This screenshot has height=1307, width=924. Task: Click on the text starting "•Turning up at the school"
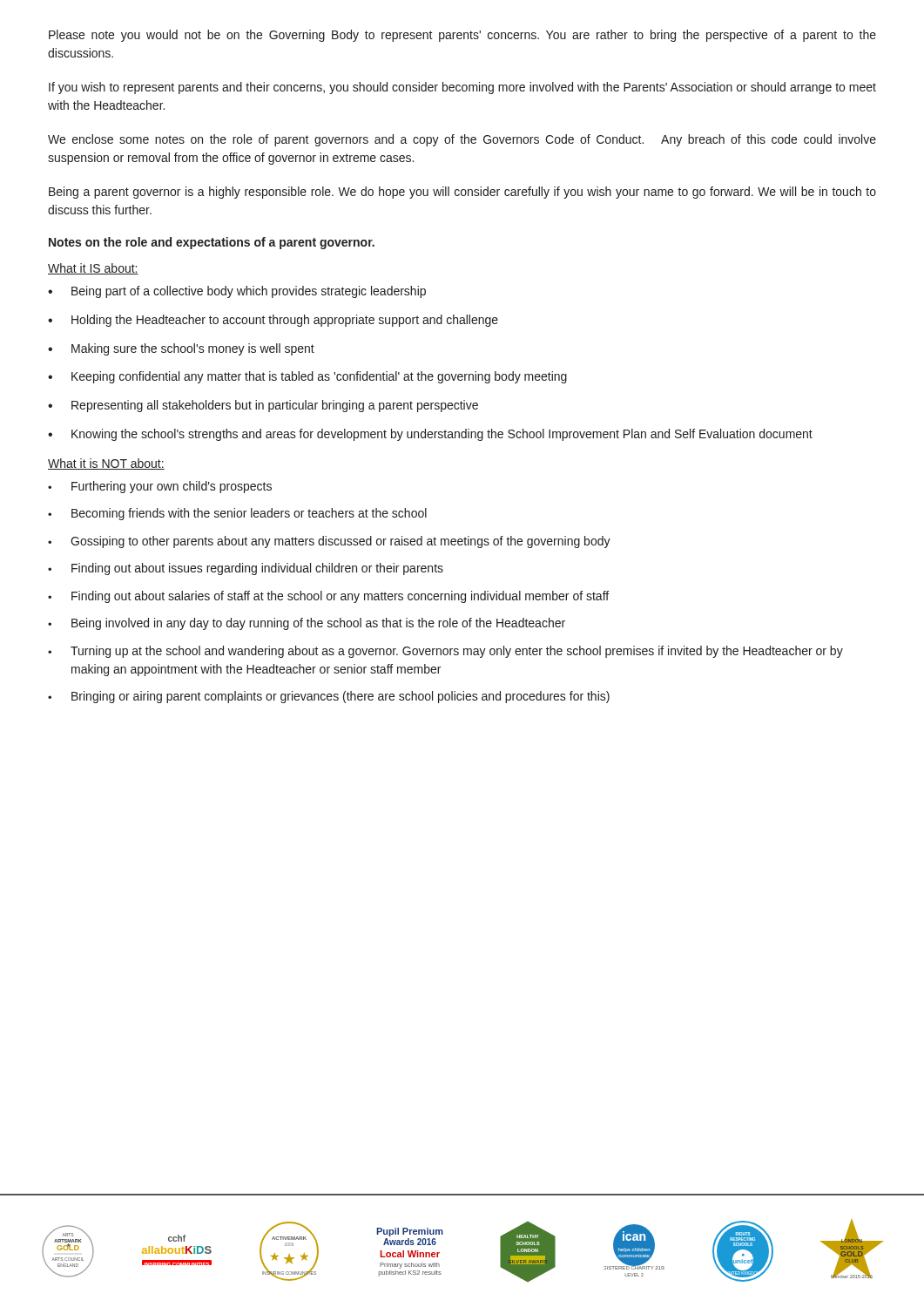[x=462, y=660]
